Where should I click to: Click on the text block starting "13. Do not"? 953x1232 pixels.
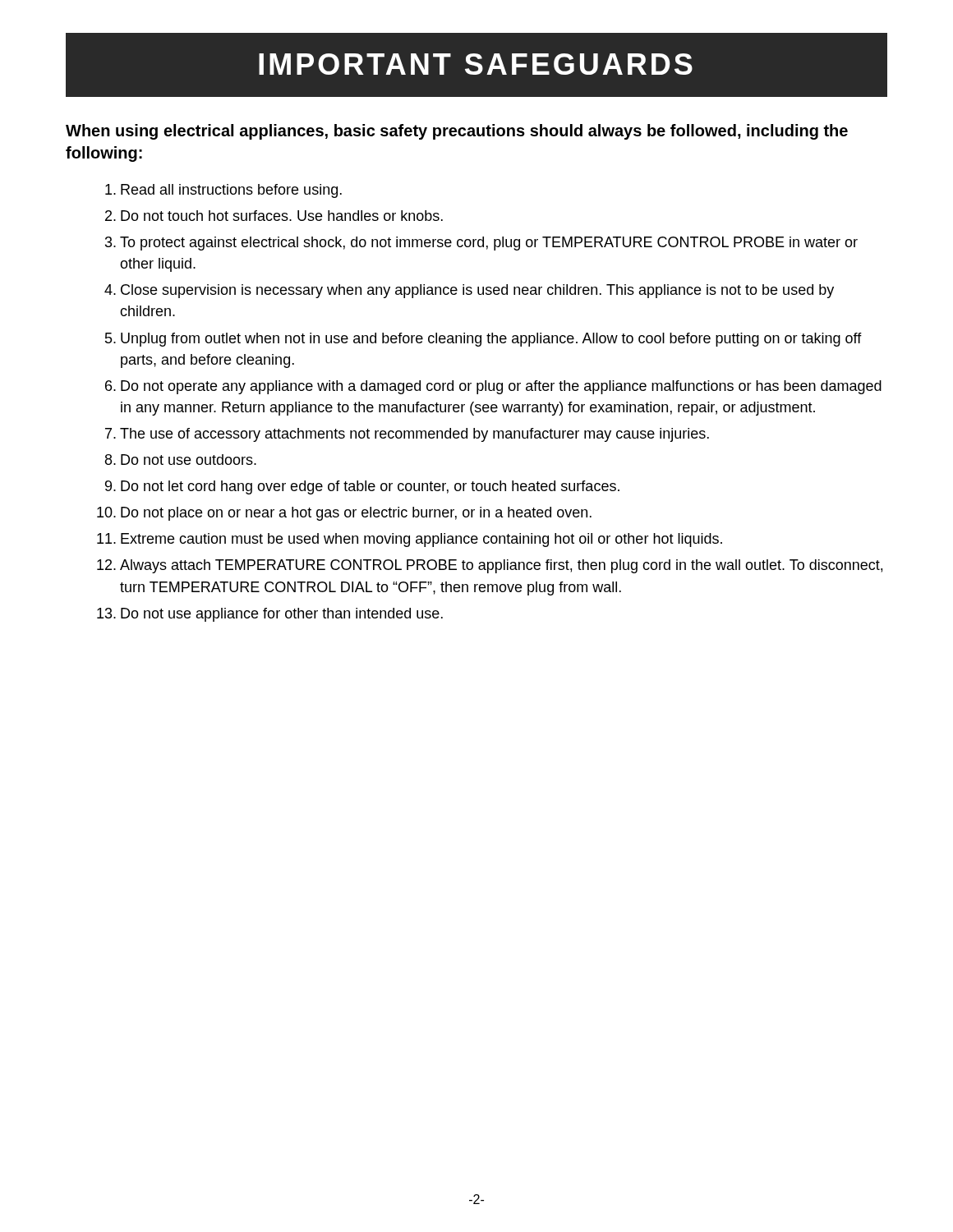(270, 615)
